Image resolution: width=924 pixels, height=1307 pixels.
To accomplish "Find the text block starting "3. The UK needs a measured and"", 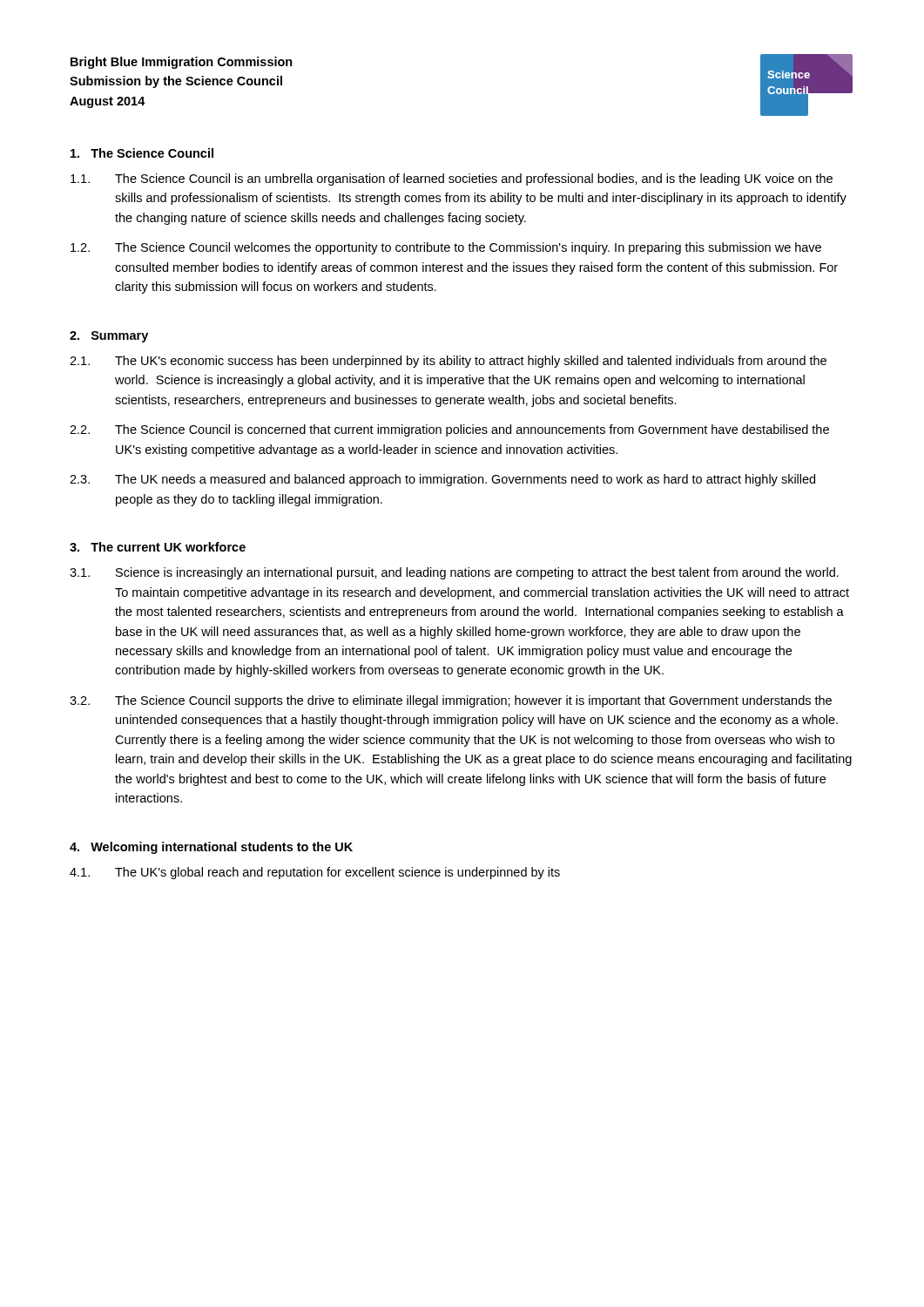I will click(x=462, y=489).
